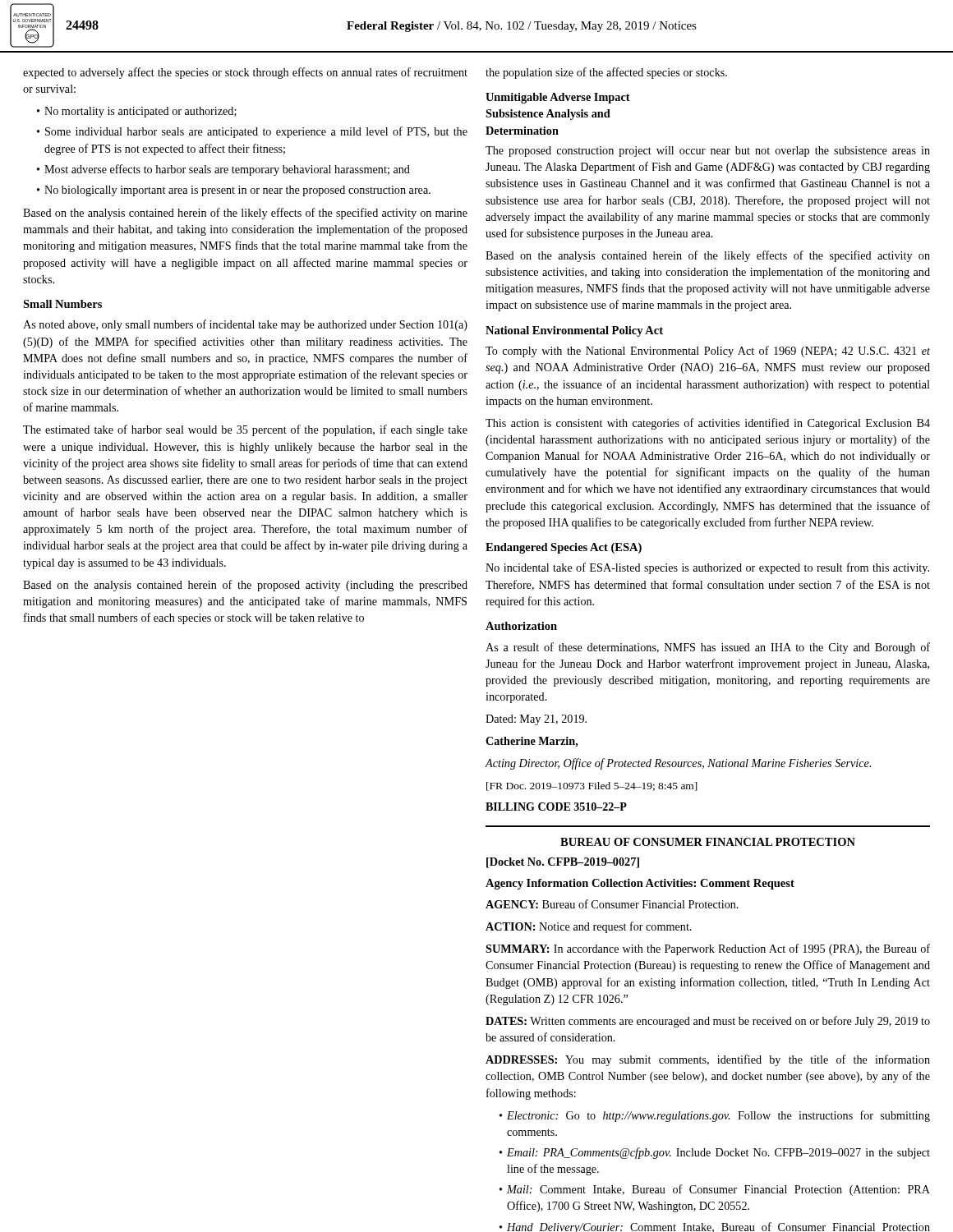The image size is (953, 1232).
Task: Navigate to the text starting "ADDRESSES: You may"
Action: 708,1076
